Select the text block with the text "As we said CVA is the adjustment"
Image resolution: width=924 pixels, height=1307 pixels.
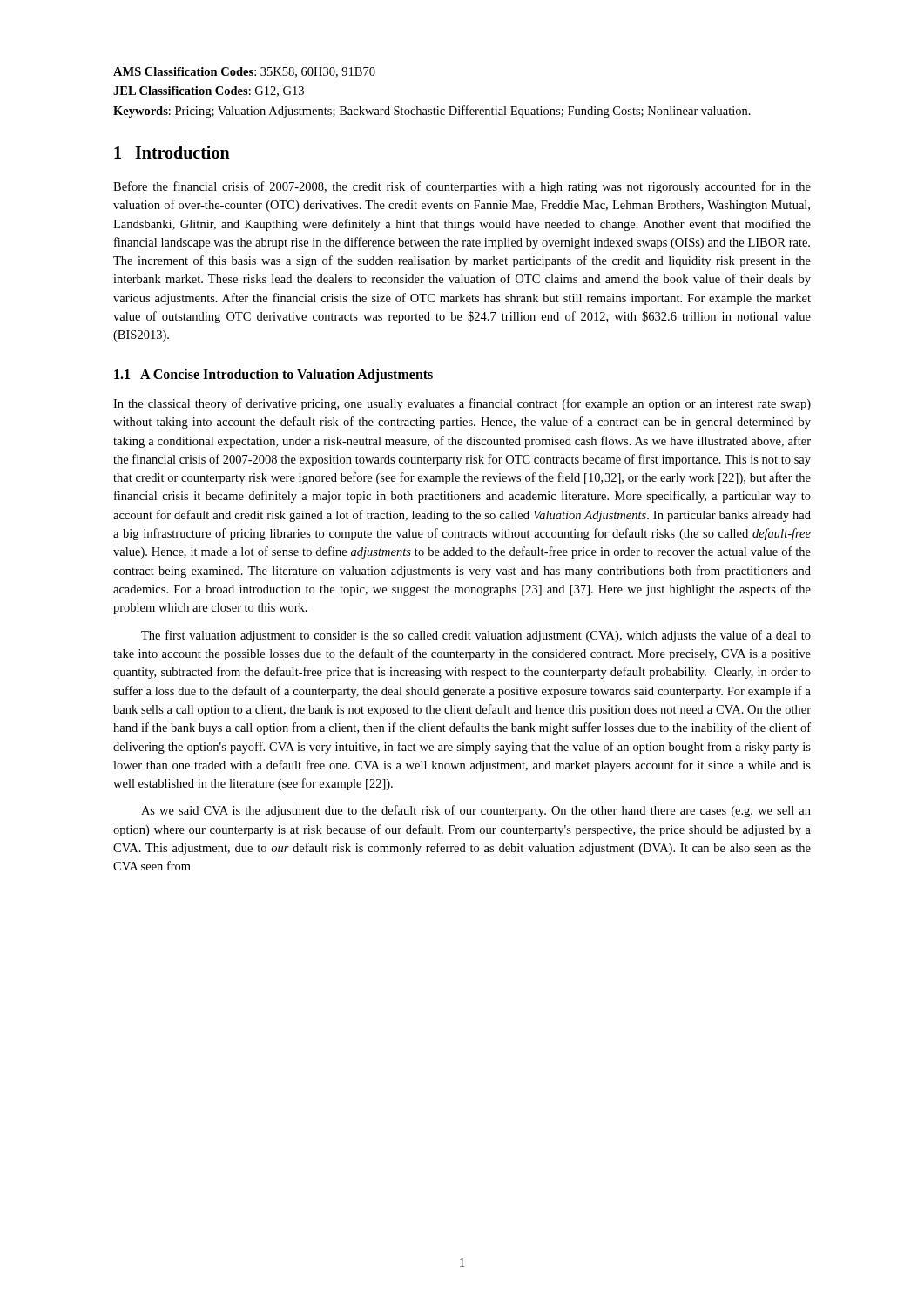462,839
